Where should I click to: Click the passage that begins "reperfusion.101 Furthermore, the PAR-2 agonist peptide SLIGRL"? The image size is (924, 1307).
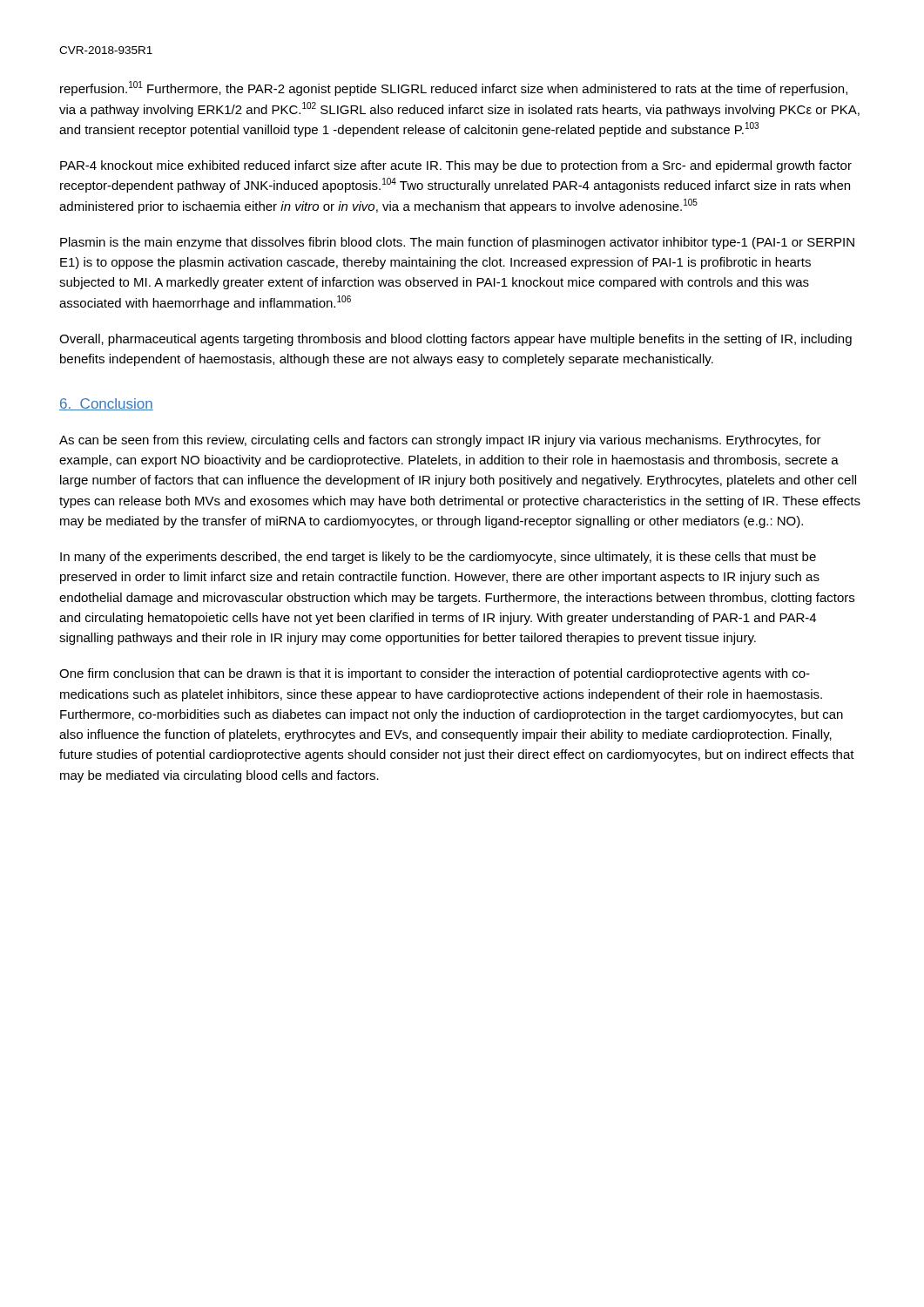[x=460, y=108]
